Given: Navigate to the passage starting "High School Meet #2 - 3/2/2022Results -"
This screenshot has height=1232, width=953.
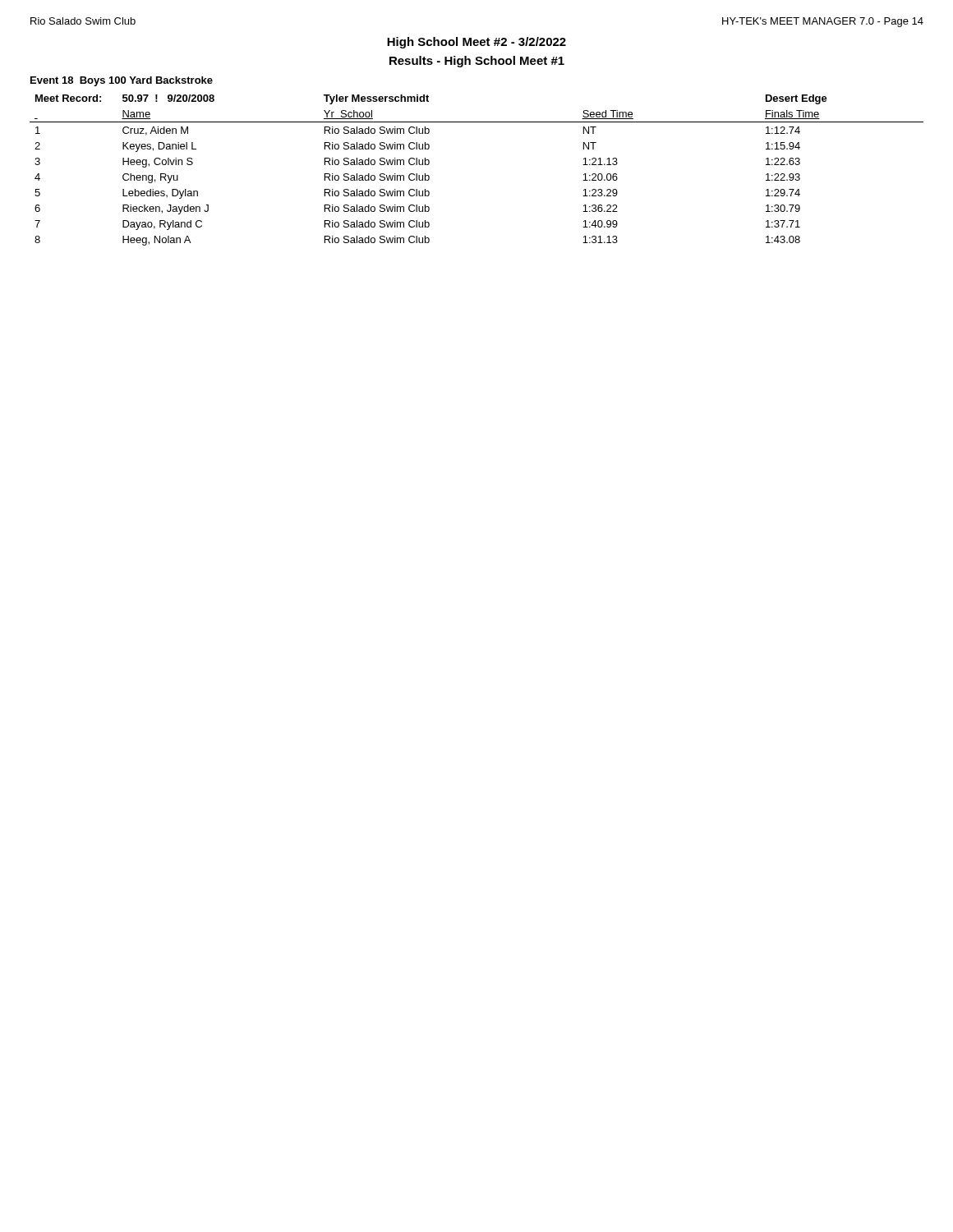Looking at the screenshot, I should 476,51.
